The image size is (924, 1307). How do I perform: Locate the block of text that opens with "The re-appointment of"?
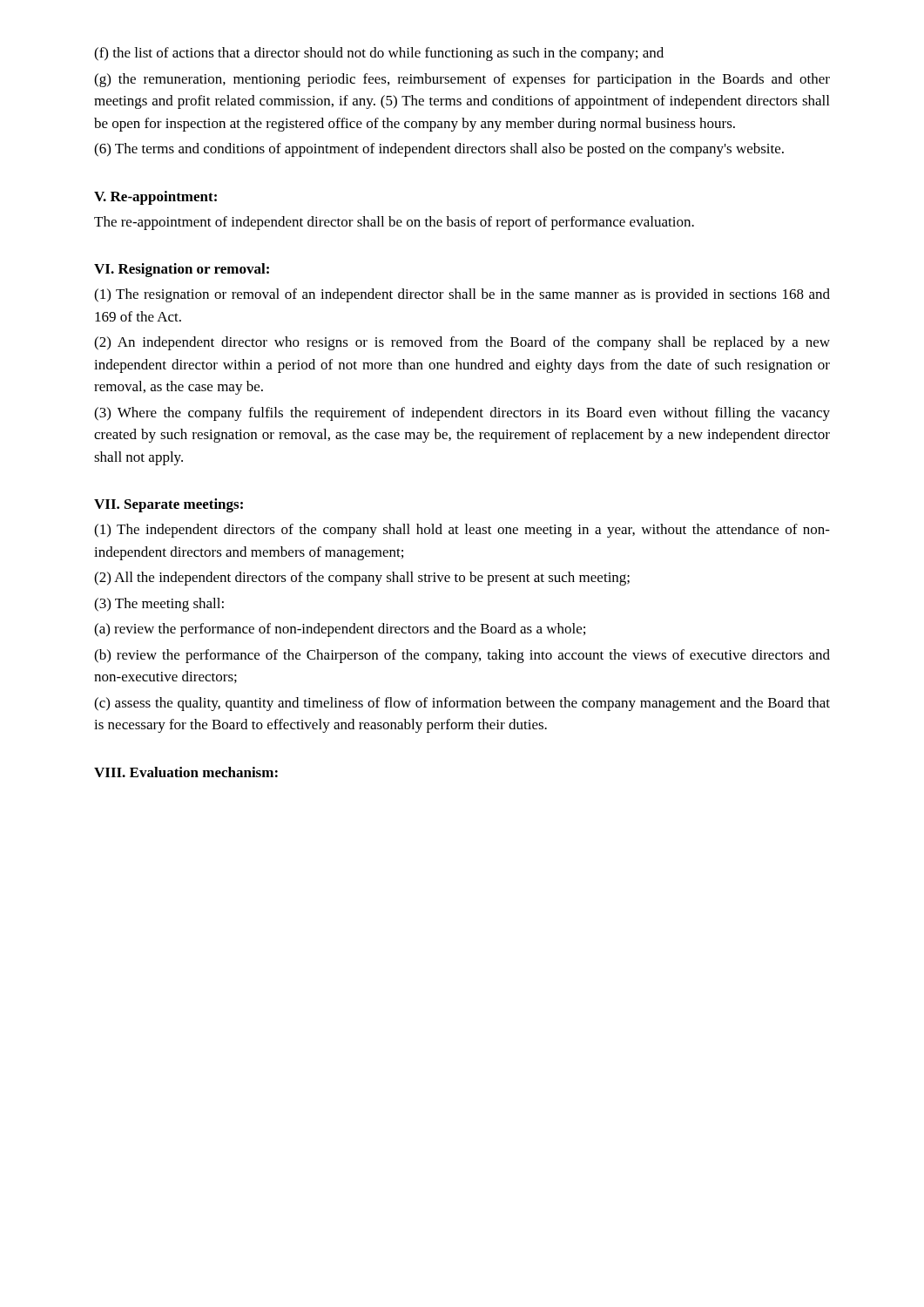pos(394,221)
